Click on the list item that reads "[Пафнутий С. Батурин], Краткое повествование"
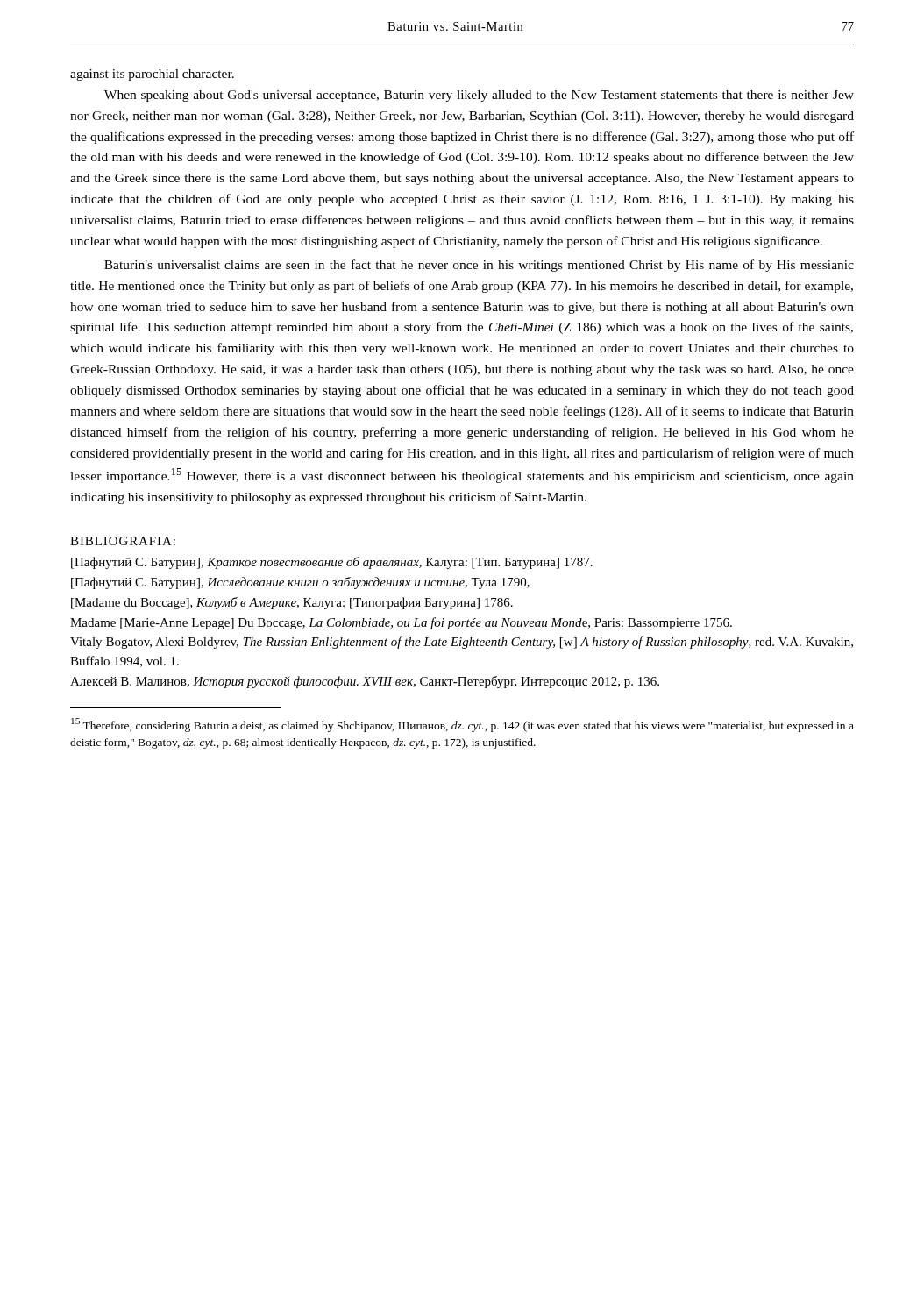The width and height of the screenshot is (924, 1315). pyautogui.click(x=332, y=562)
